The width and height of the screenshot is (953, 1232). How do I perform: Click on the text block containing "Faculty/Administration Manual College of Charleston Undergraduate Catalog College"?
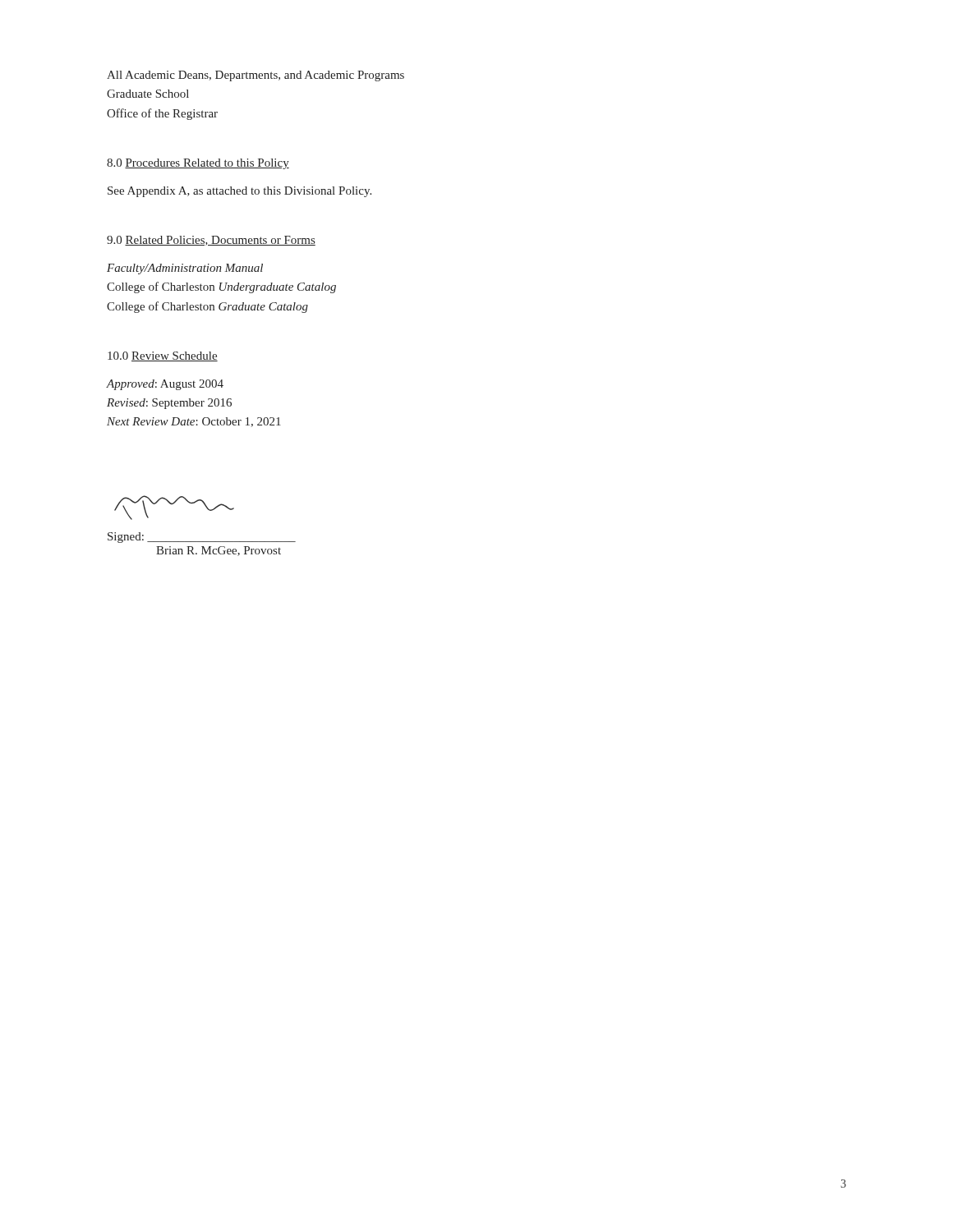pyautogui.click(x=222, y=287)
